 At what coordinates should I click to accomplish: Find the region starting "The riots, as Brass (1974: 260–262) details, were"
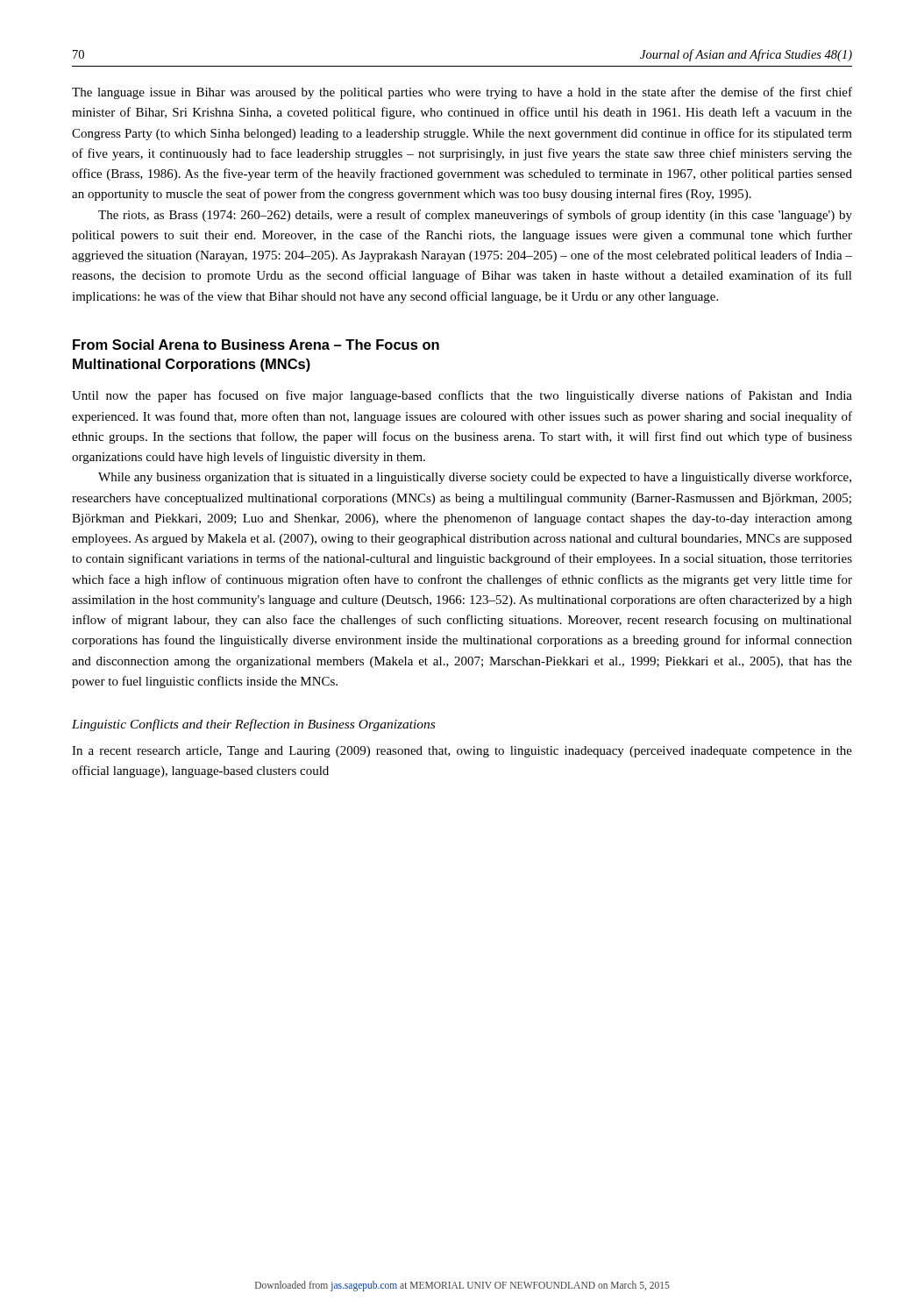[x=462, y=256]
